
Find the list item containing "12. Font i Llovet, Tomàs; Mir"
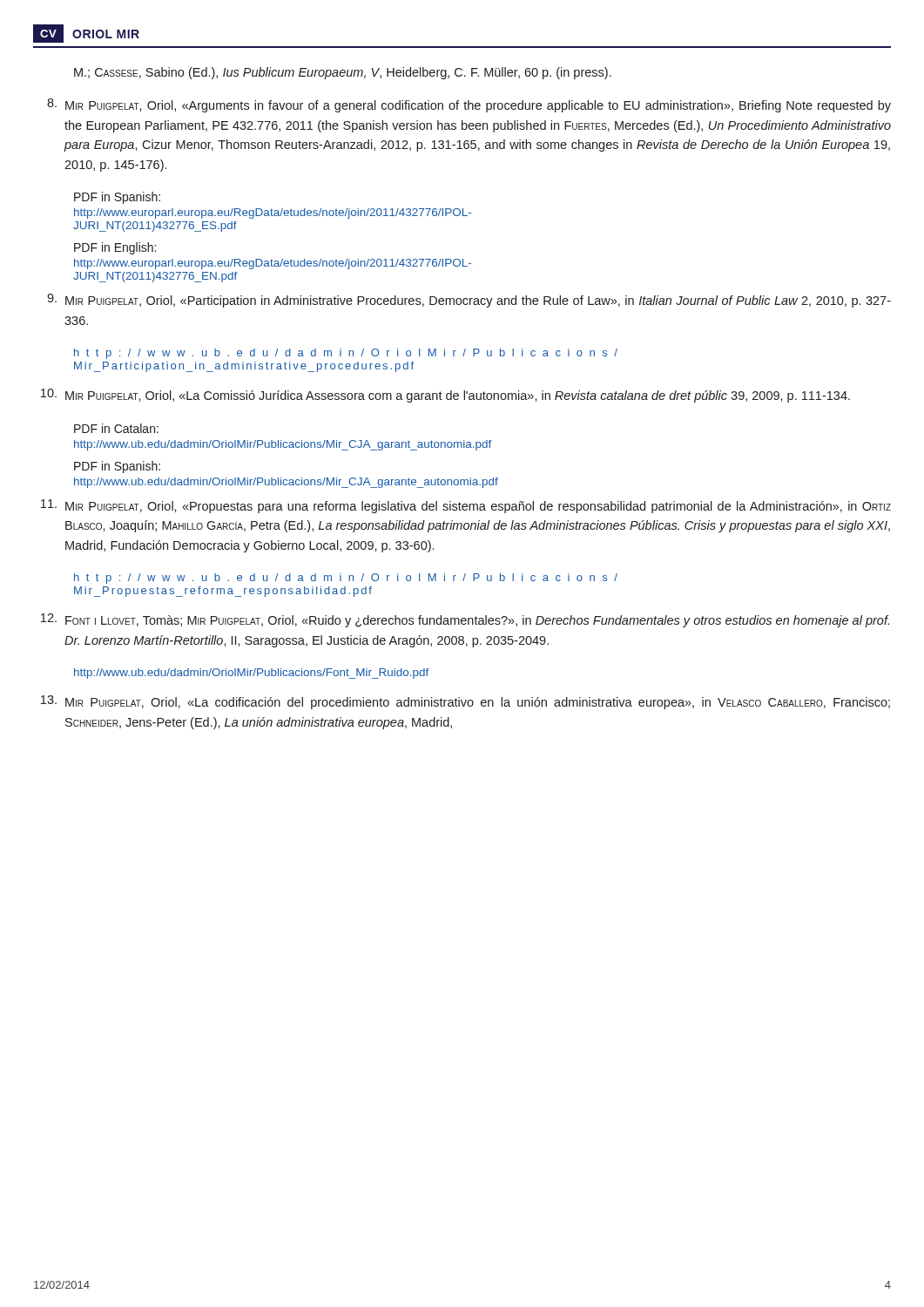coord(462,630)
